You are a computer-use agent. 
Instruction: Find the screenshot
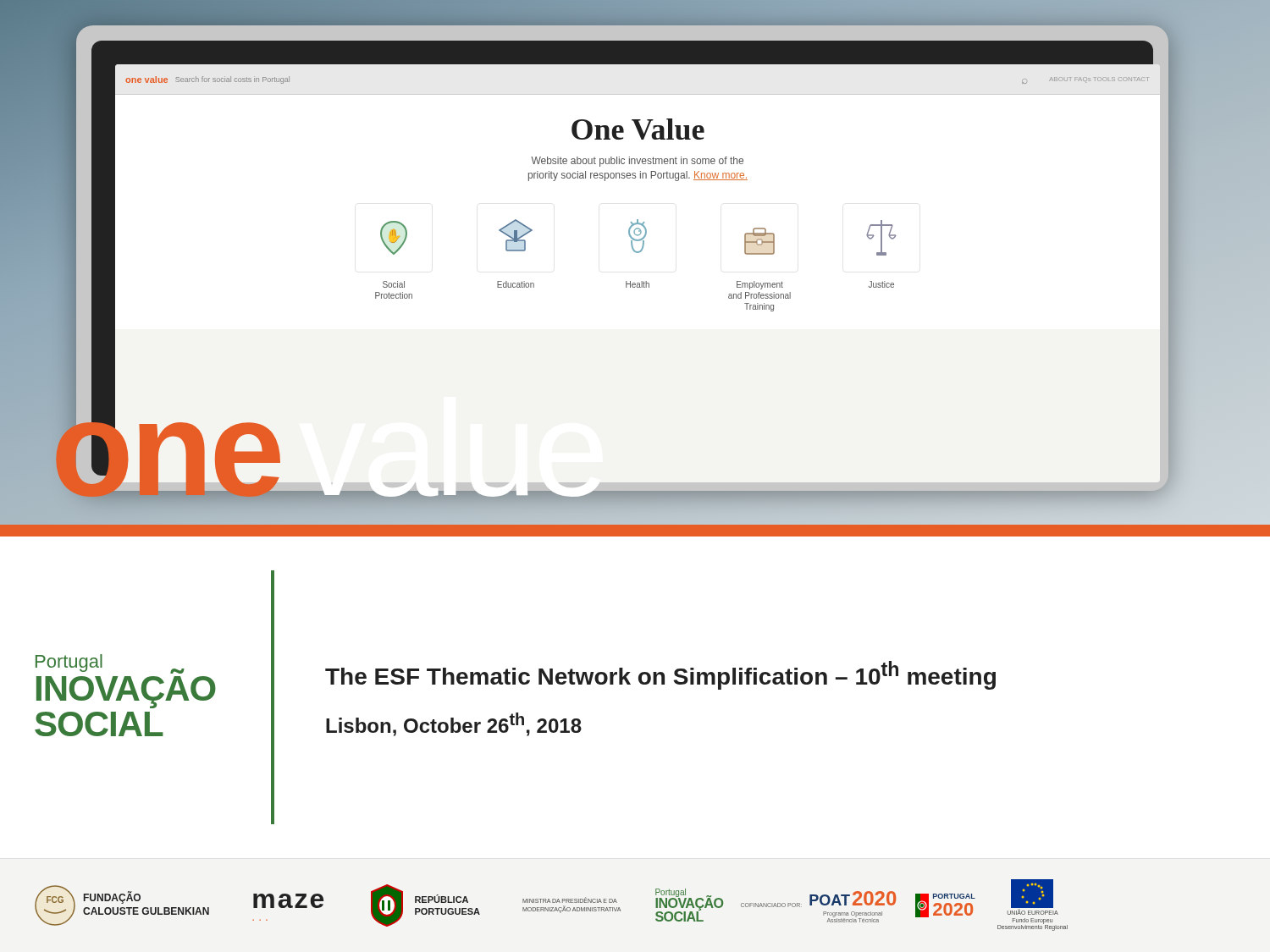(x=635, y=262)
